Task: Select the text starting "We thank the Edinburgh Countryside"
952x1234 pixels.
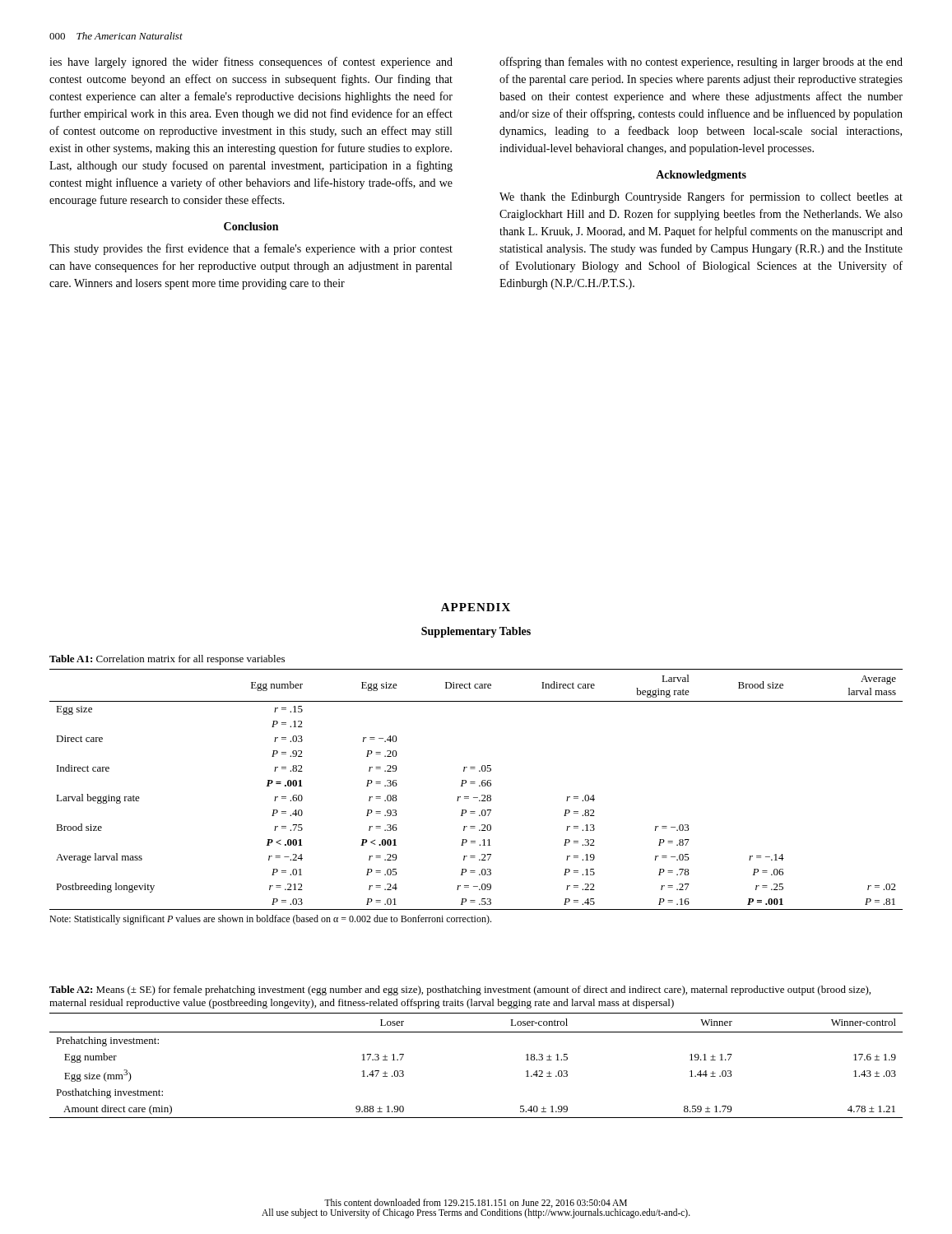Action: pyautogui.click(x=701, y=240)
